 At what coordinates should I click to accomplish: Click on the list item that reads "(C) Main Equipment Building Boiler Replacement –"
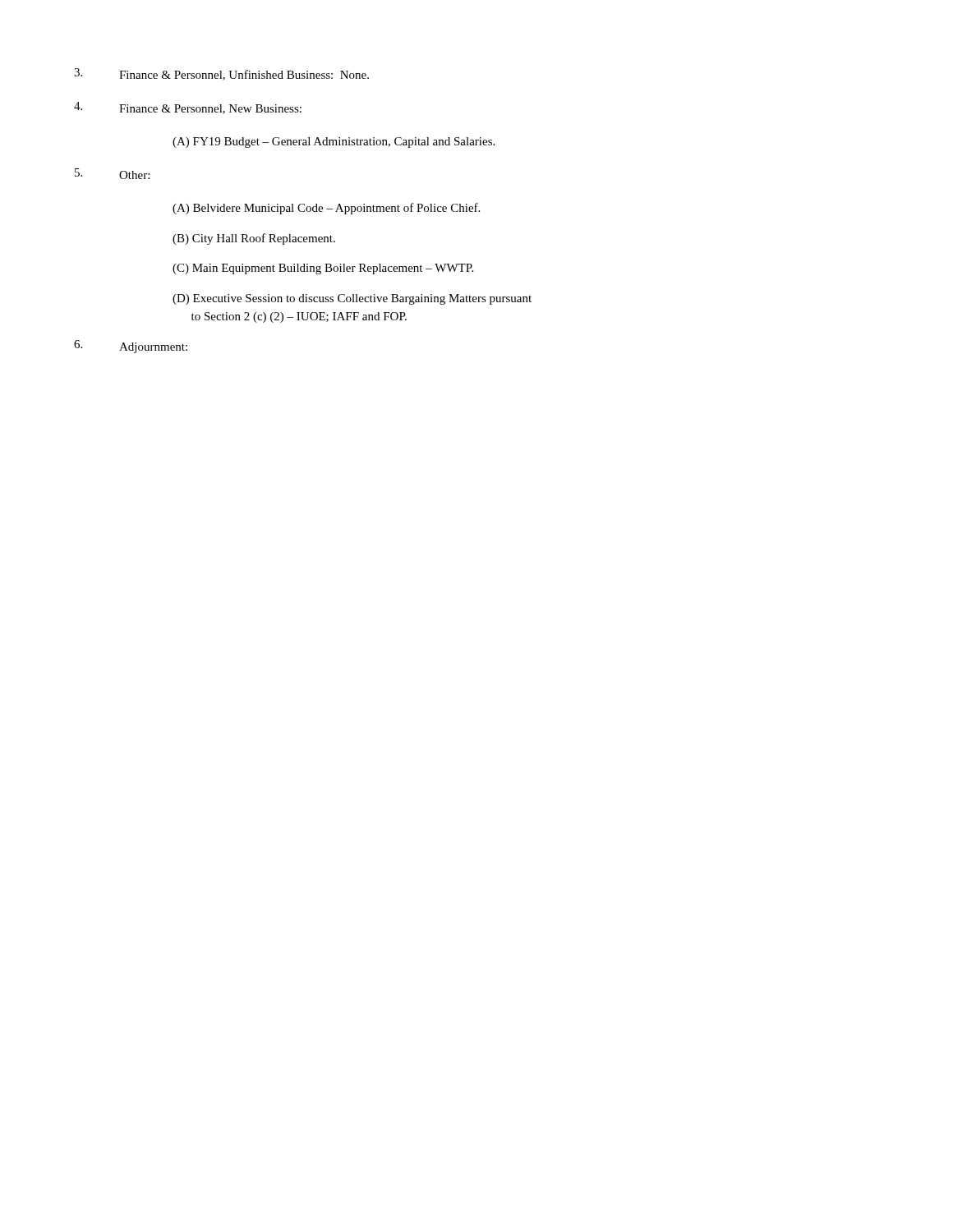point(323,268)
